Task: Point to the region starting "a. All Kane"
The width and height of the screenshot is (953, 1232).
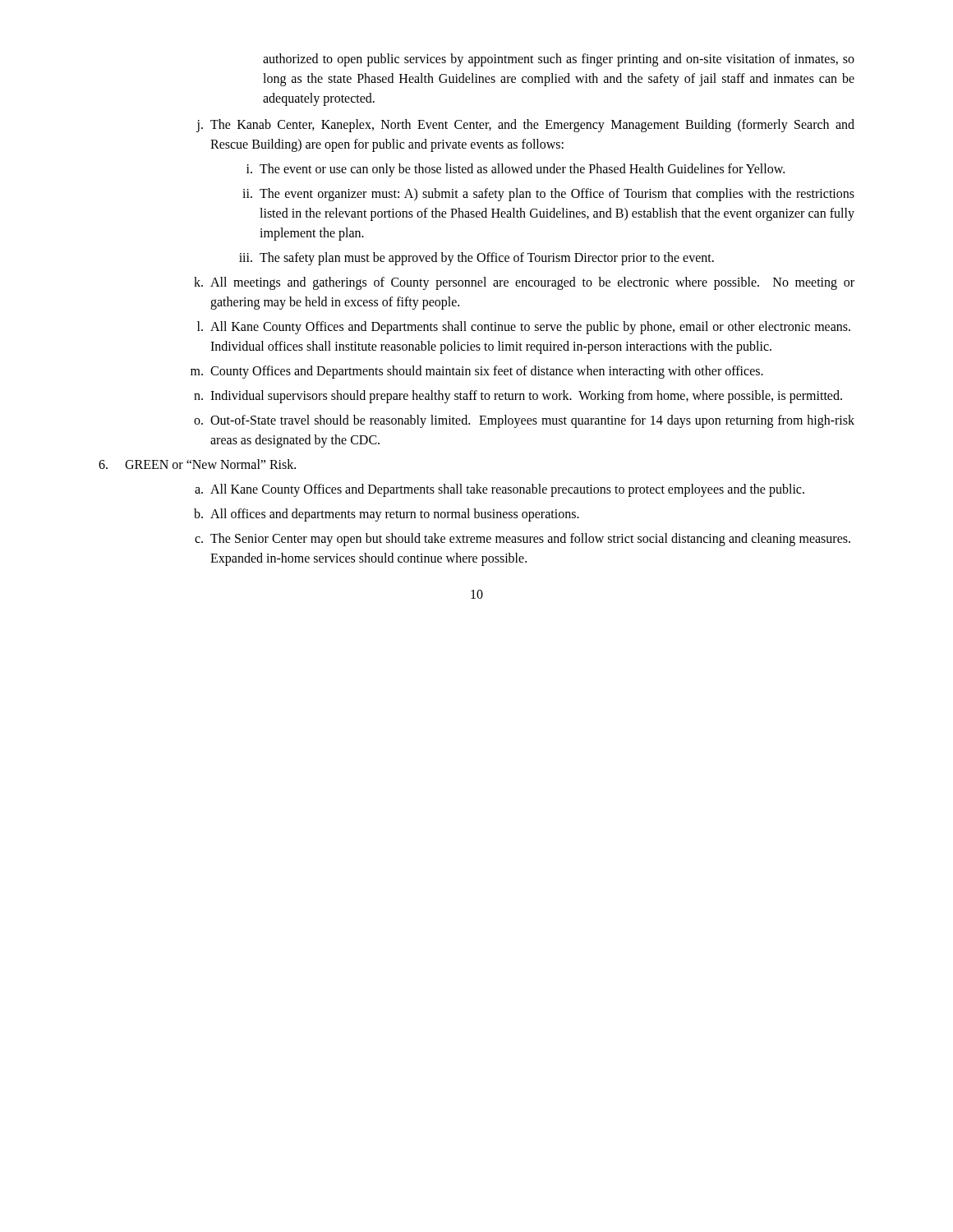Action: click(509, 489)
